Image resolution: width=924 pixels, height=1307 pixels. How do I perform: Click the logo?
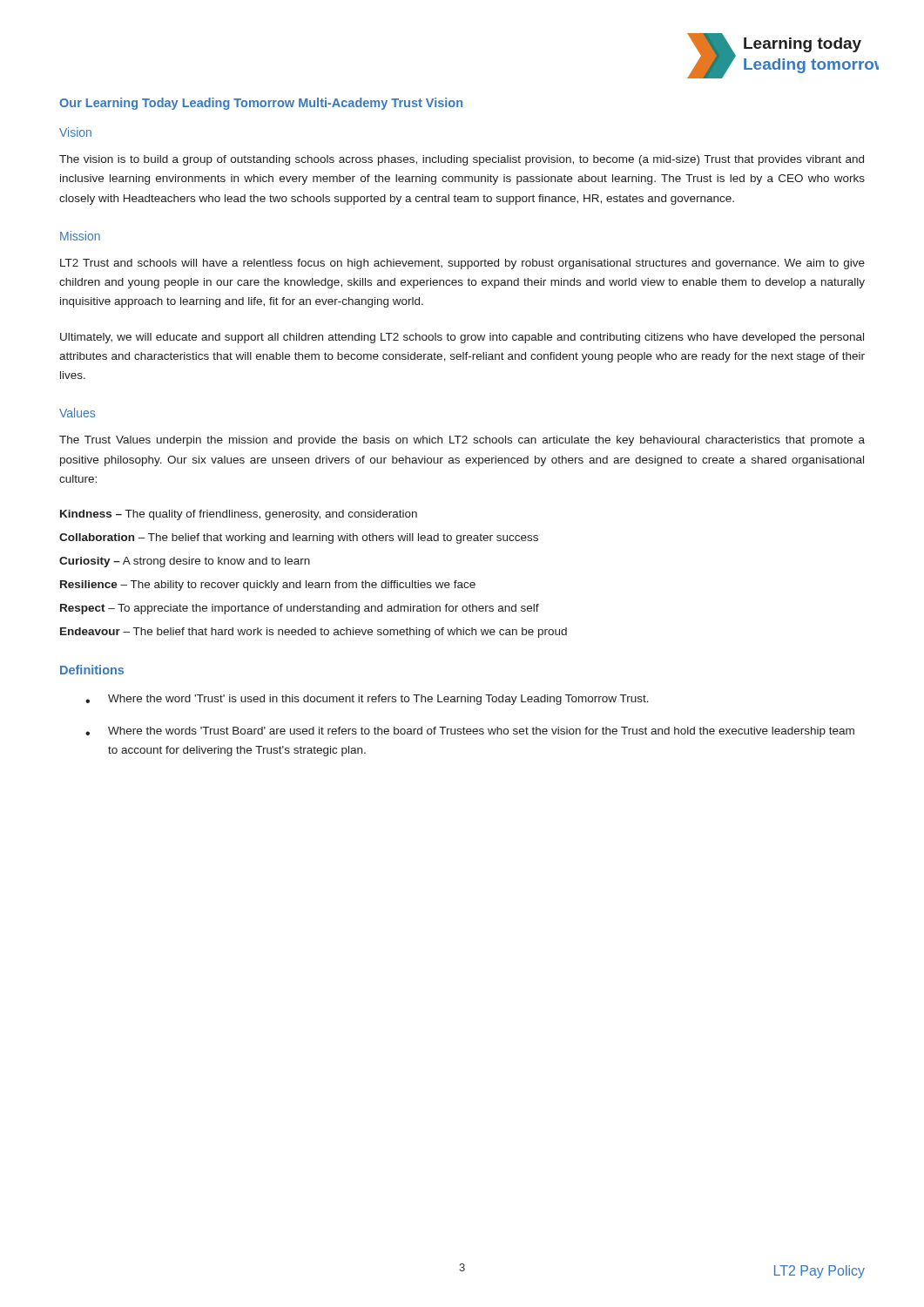click(x=783, y=56)
